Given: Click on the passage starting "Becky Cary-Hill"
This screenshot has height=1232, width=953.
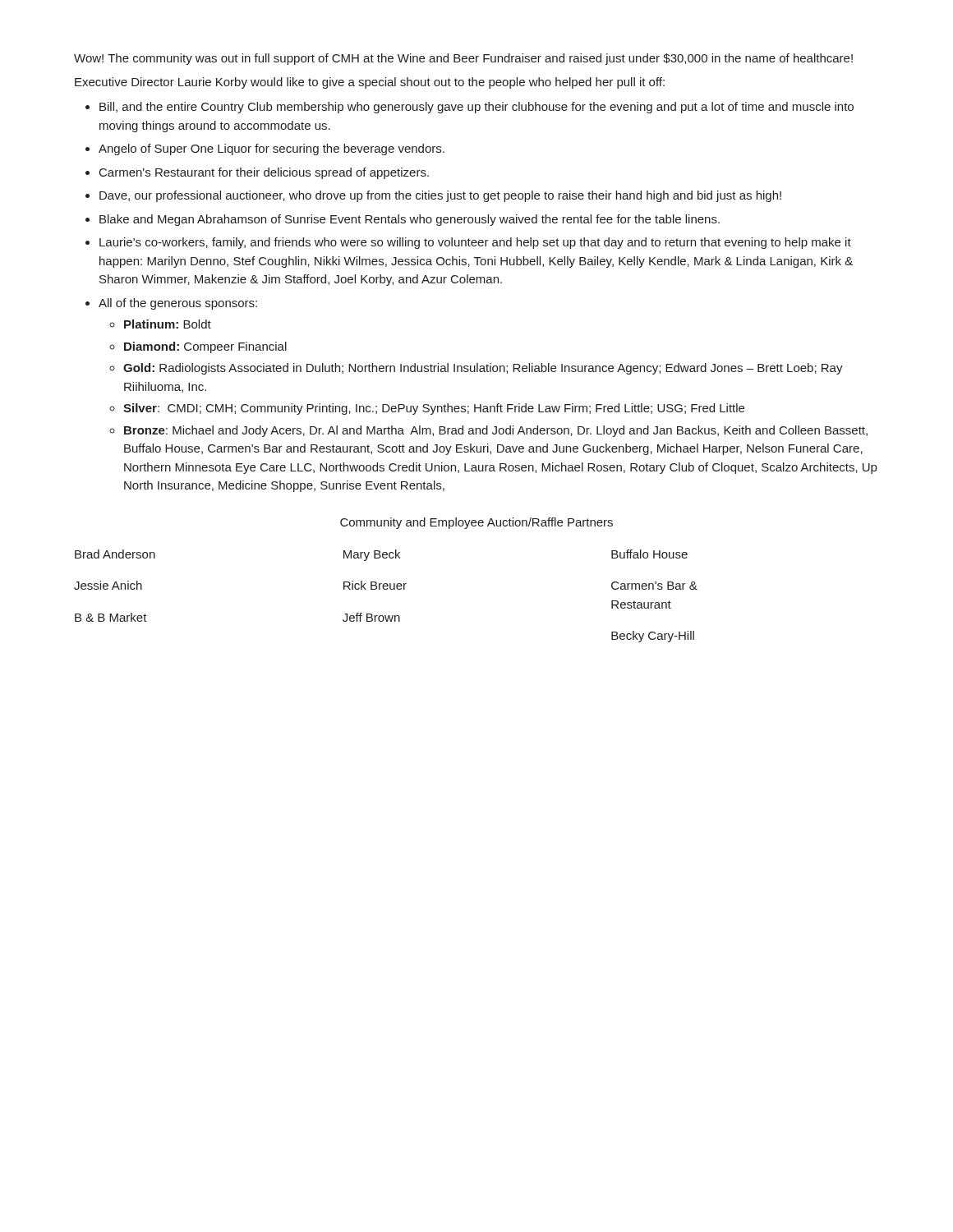Looking at the screenshot, I should pos(653,635).
